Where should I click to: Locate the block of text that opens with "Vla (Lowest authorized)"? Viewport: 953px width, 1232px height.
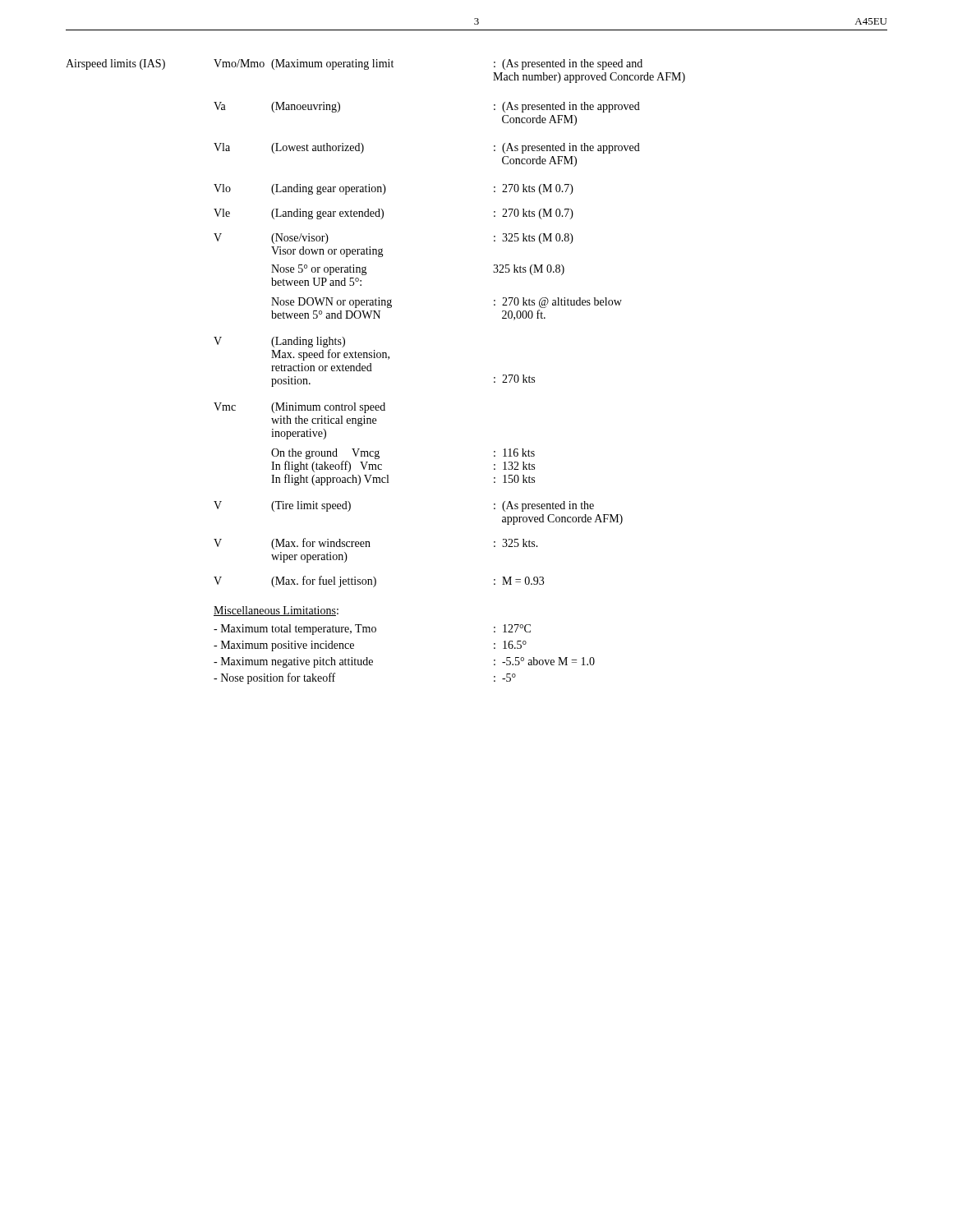point(550,154)
